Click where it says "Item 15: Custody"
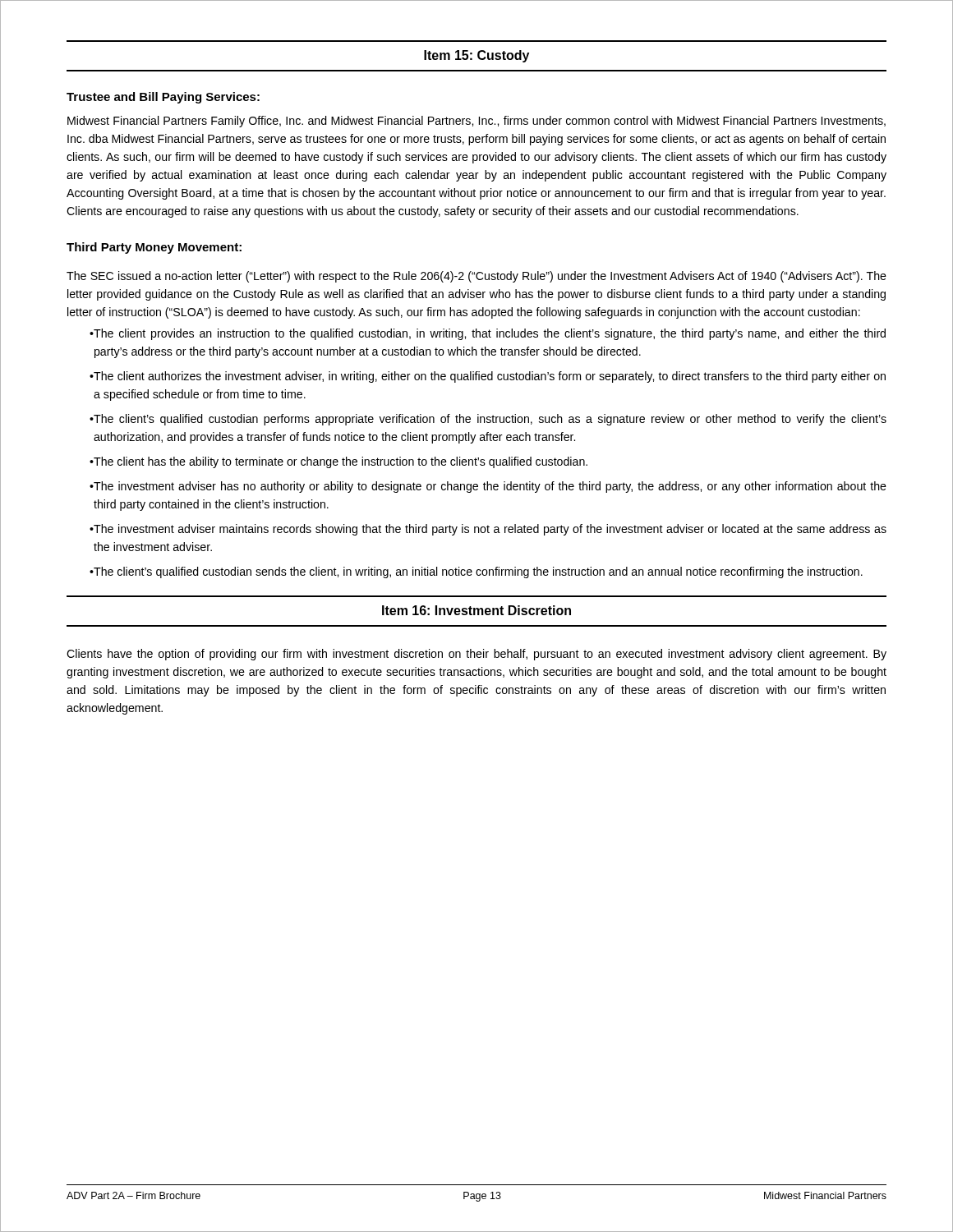Image resolution: width=953 pixels, height=1232 pixels. click(476, 55)
